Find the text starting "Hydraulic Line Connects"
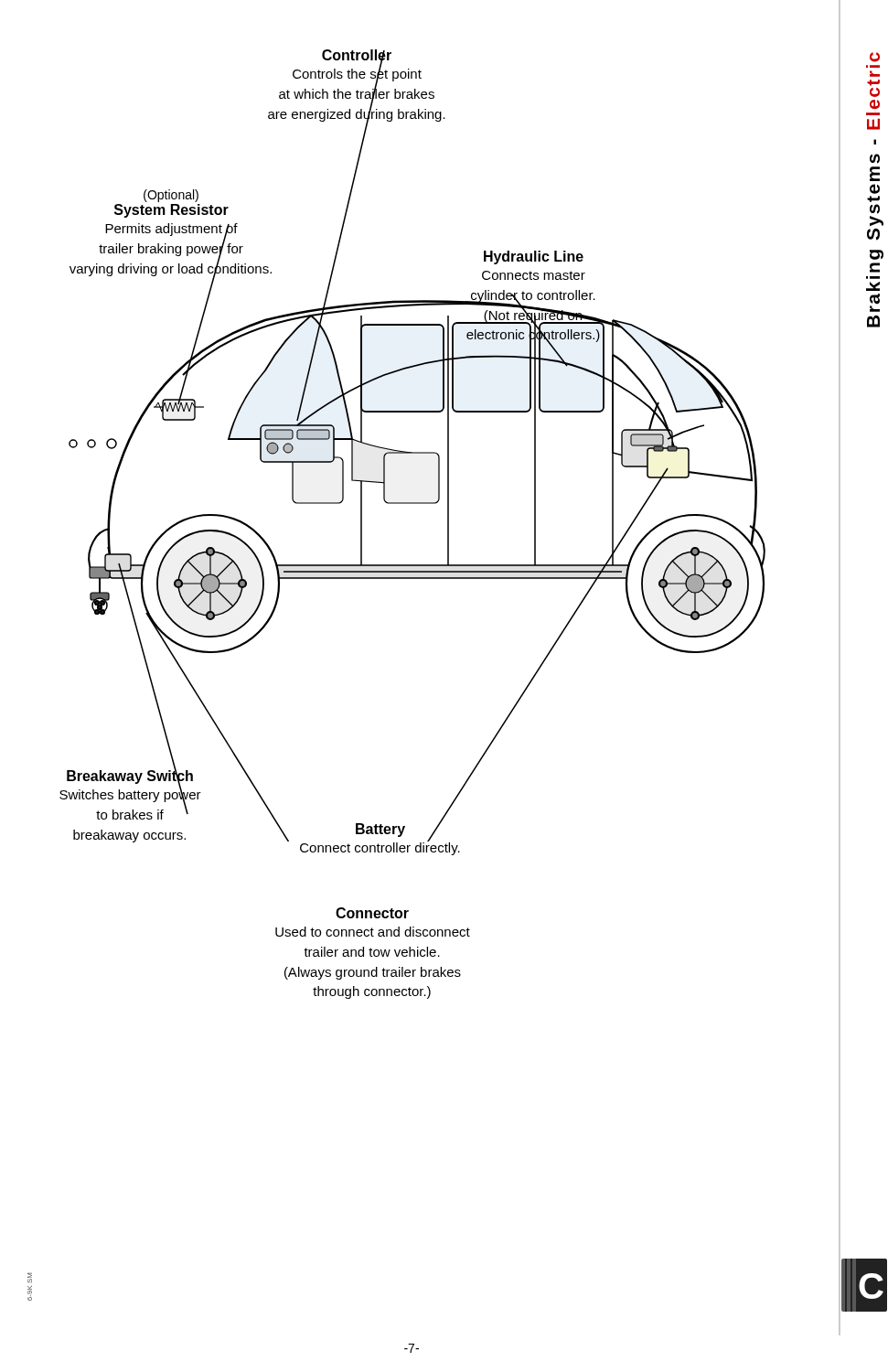Screen dimensions: 1372x888 533,297
